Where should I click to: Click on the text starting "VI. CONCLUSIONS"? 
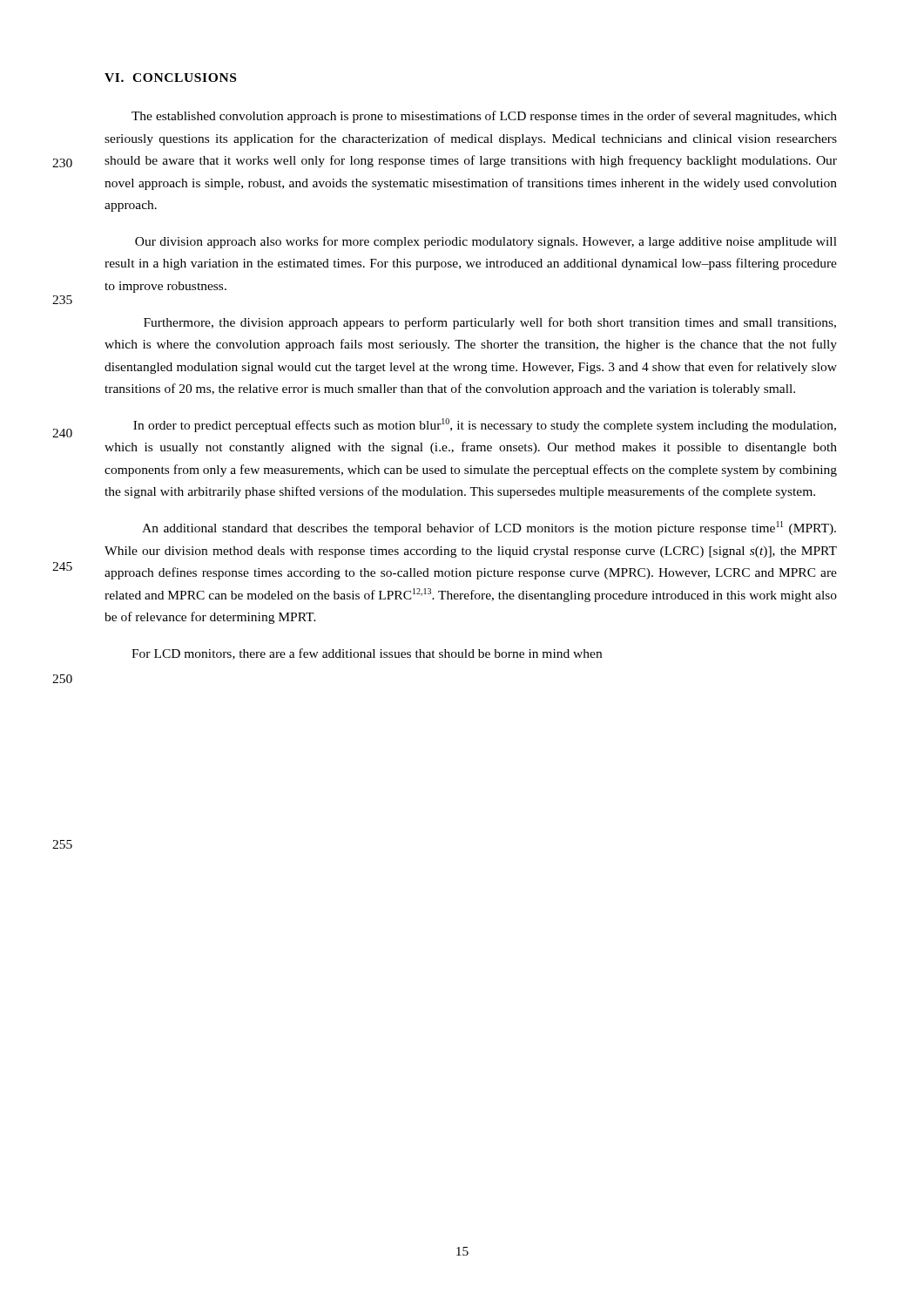[171, 77]
